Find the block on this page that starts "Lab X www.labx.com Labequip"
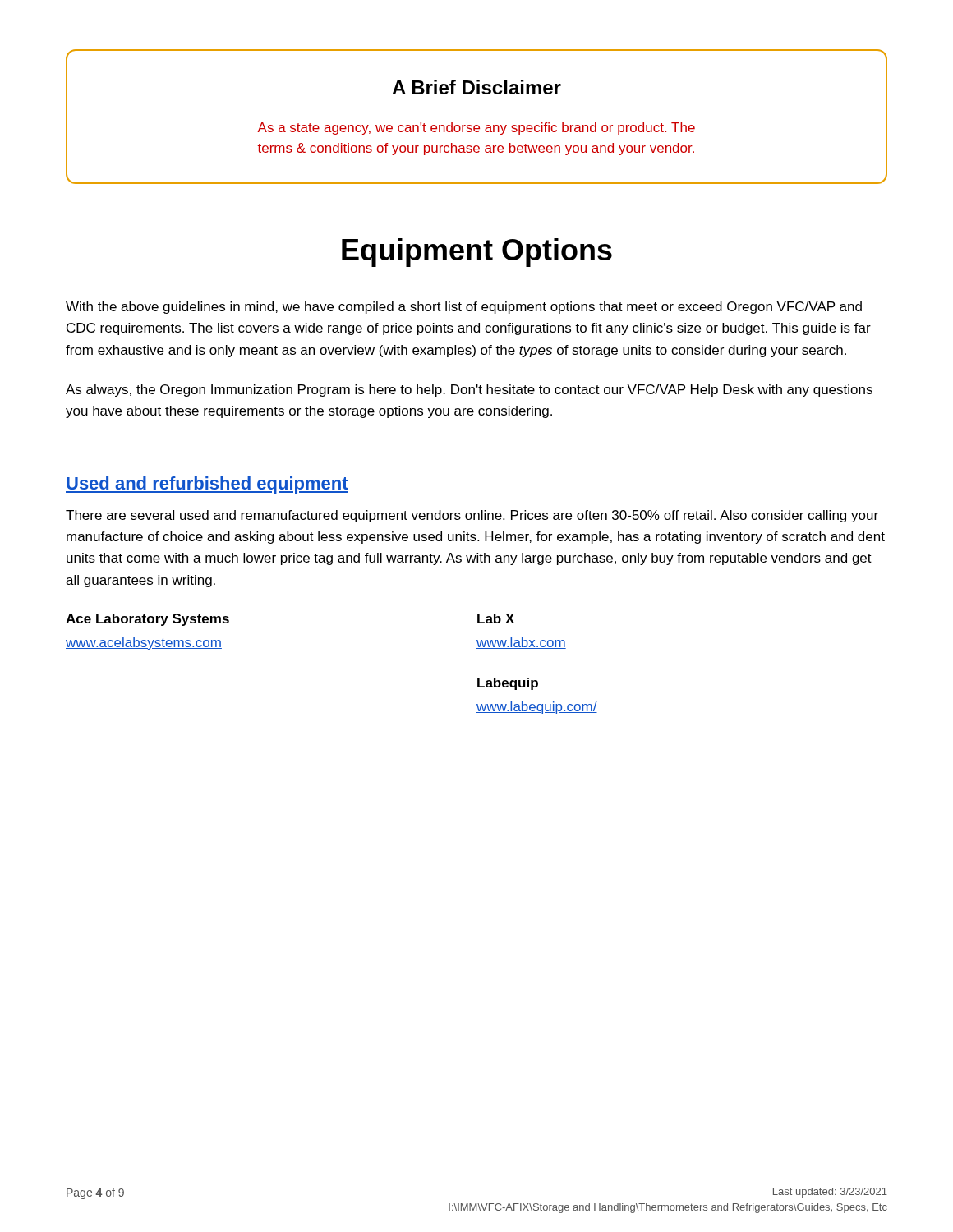This screenshot has height=1232, width=953. [496, 618]
